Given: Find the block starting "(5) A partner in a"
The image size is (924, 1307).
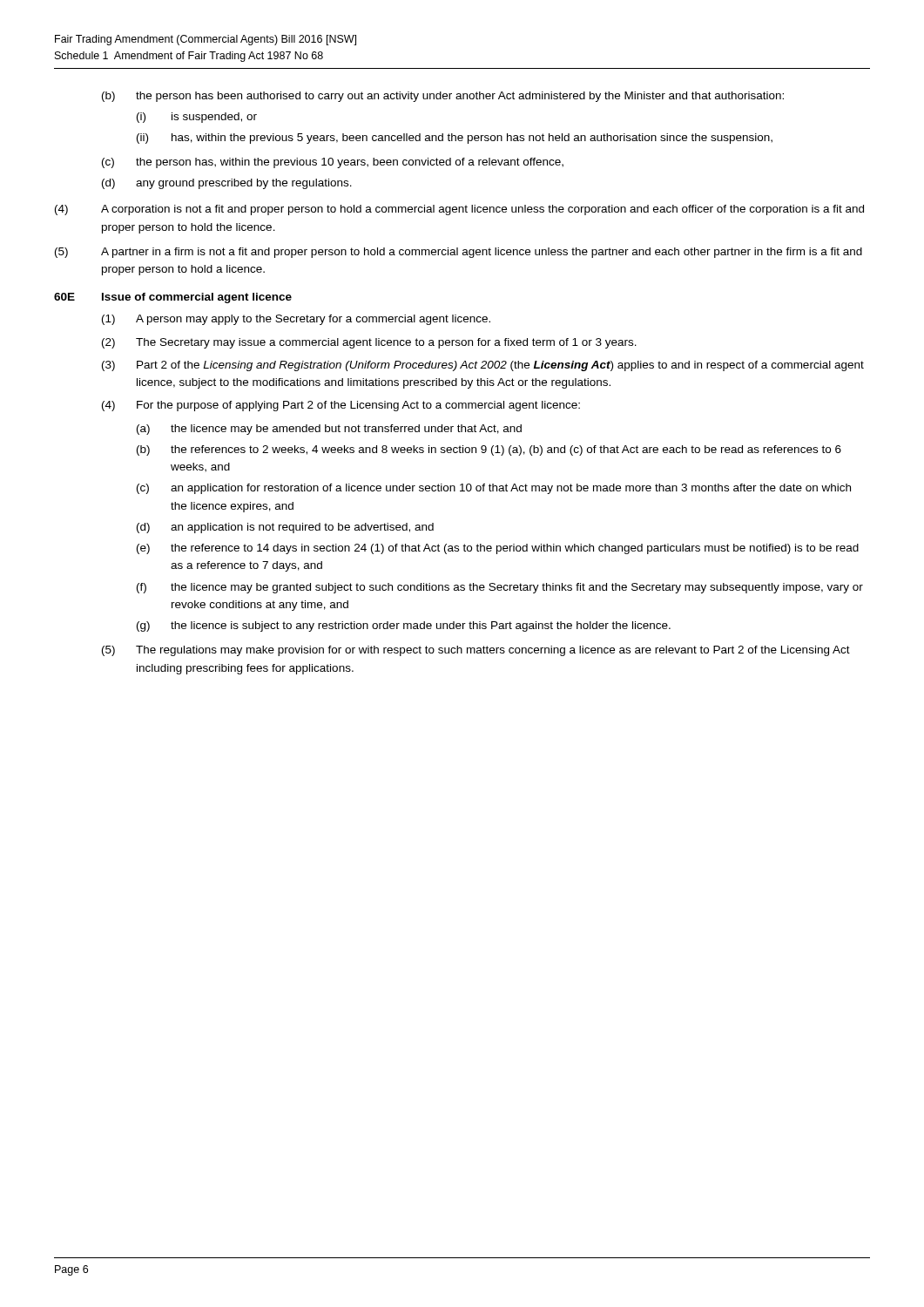Looking at the screenshot, I should [462, 260].
